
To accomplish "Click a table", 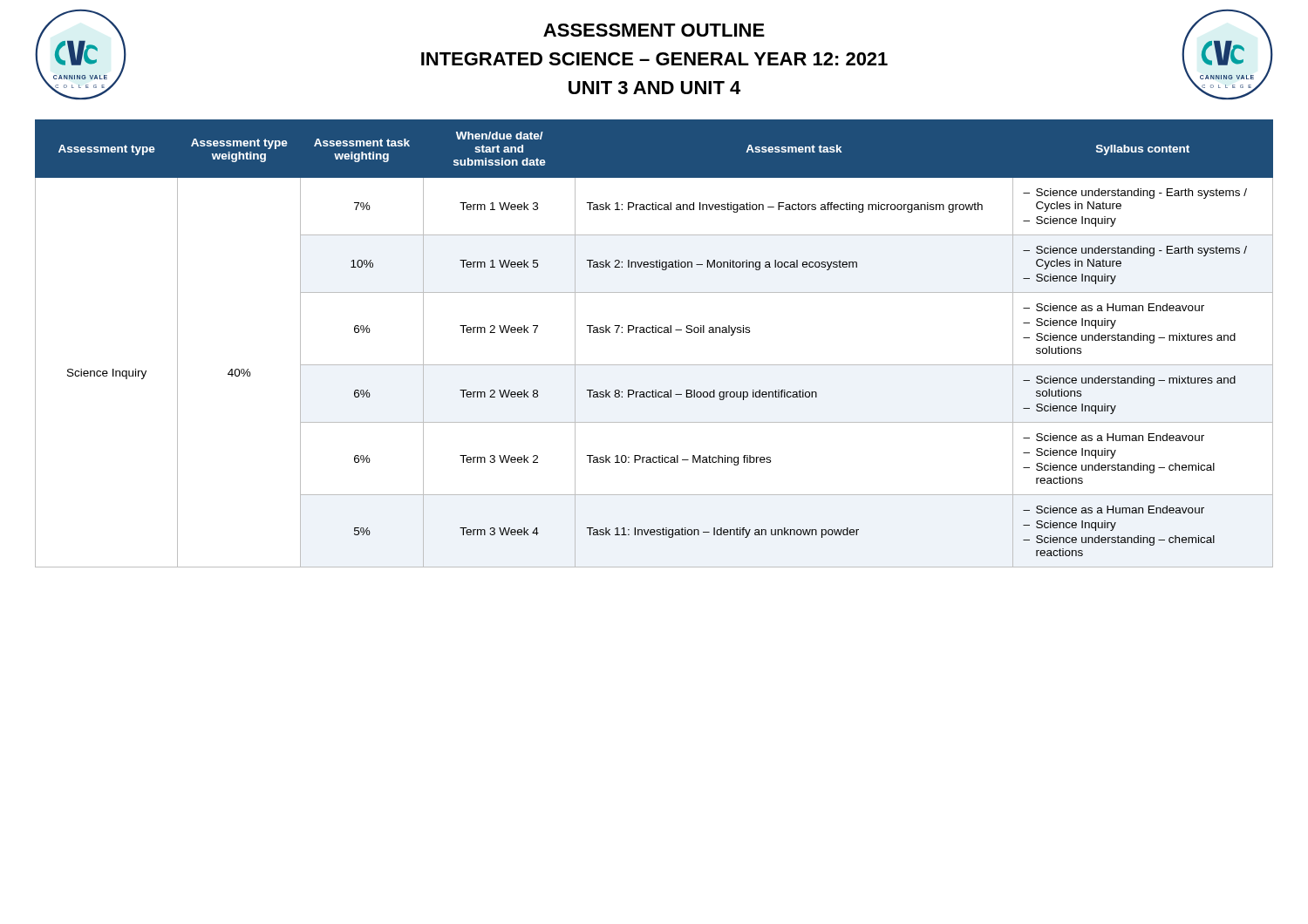I will pos(654,343).
